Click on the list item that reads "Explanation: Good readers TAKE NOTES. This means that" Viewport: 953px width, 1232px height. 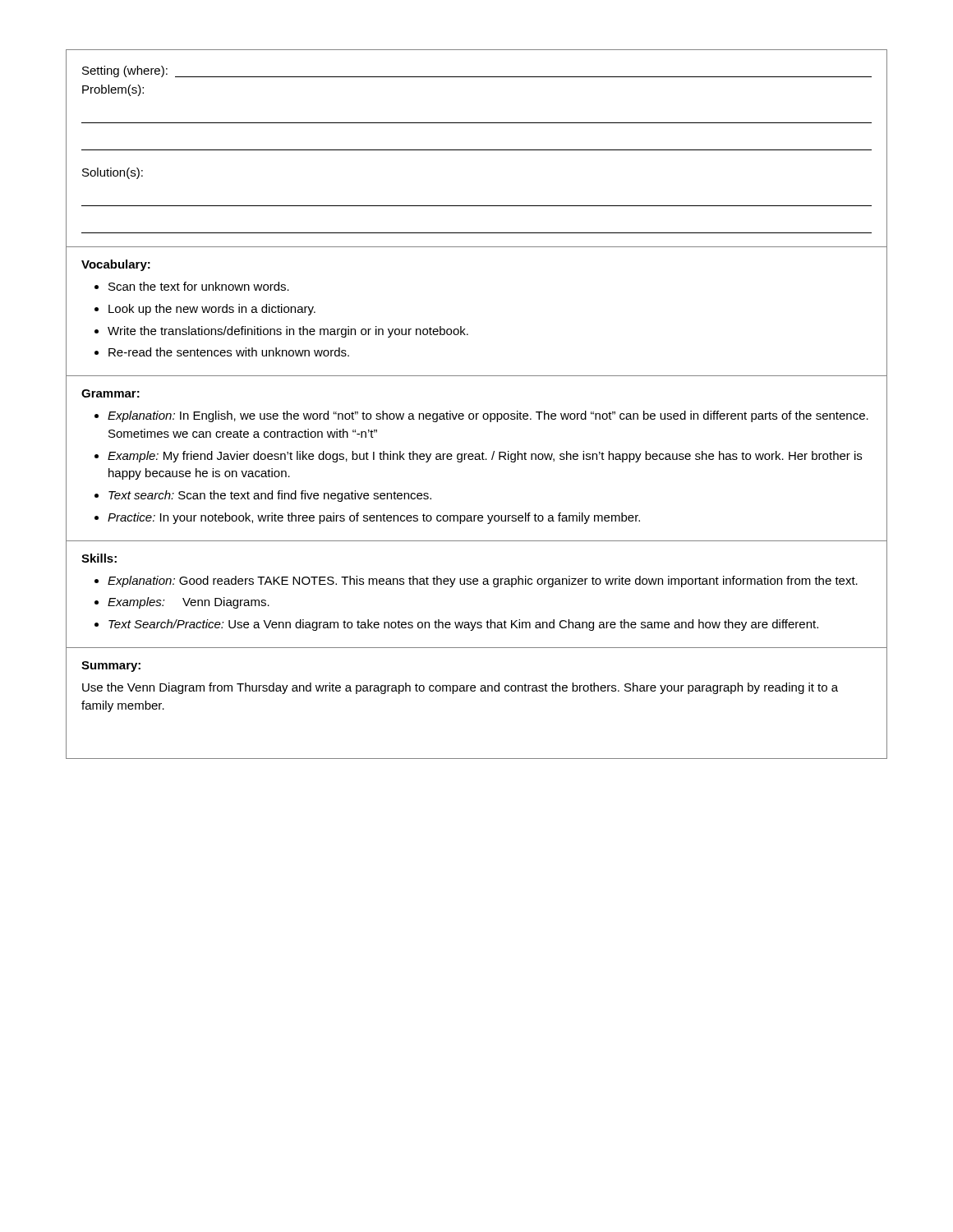[483, 580]
